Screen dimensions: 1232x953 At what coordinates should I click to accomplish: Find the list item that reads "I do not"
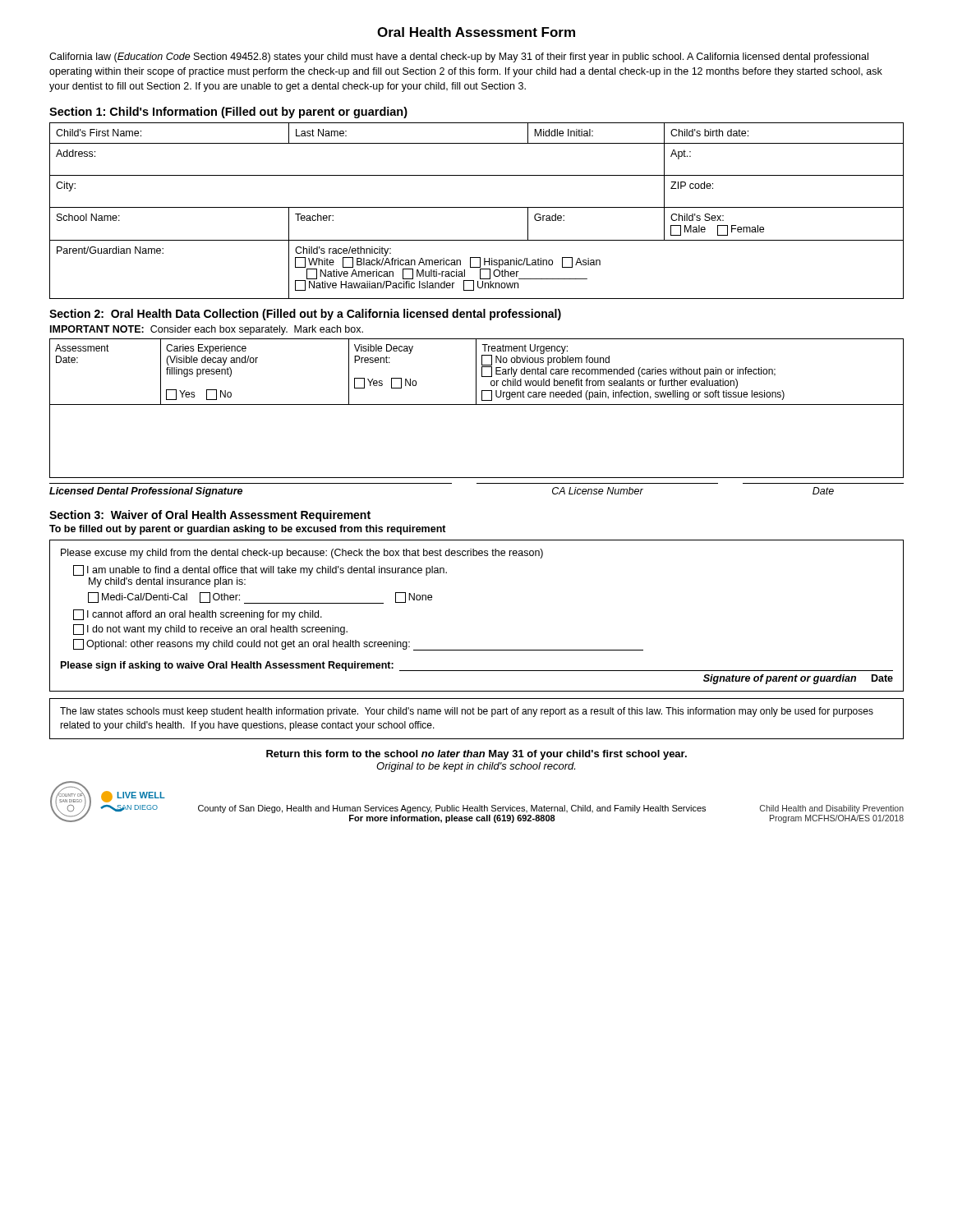(x=211, y=629)
